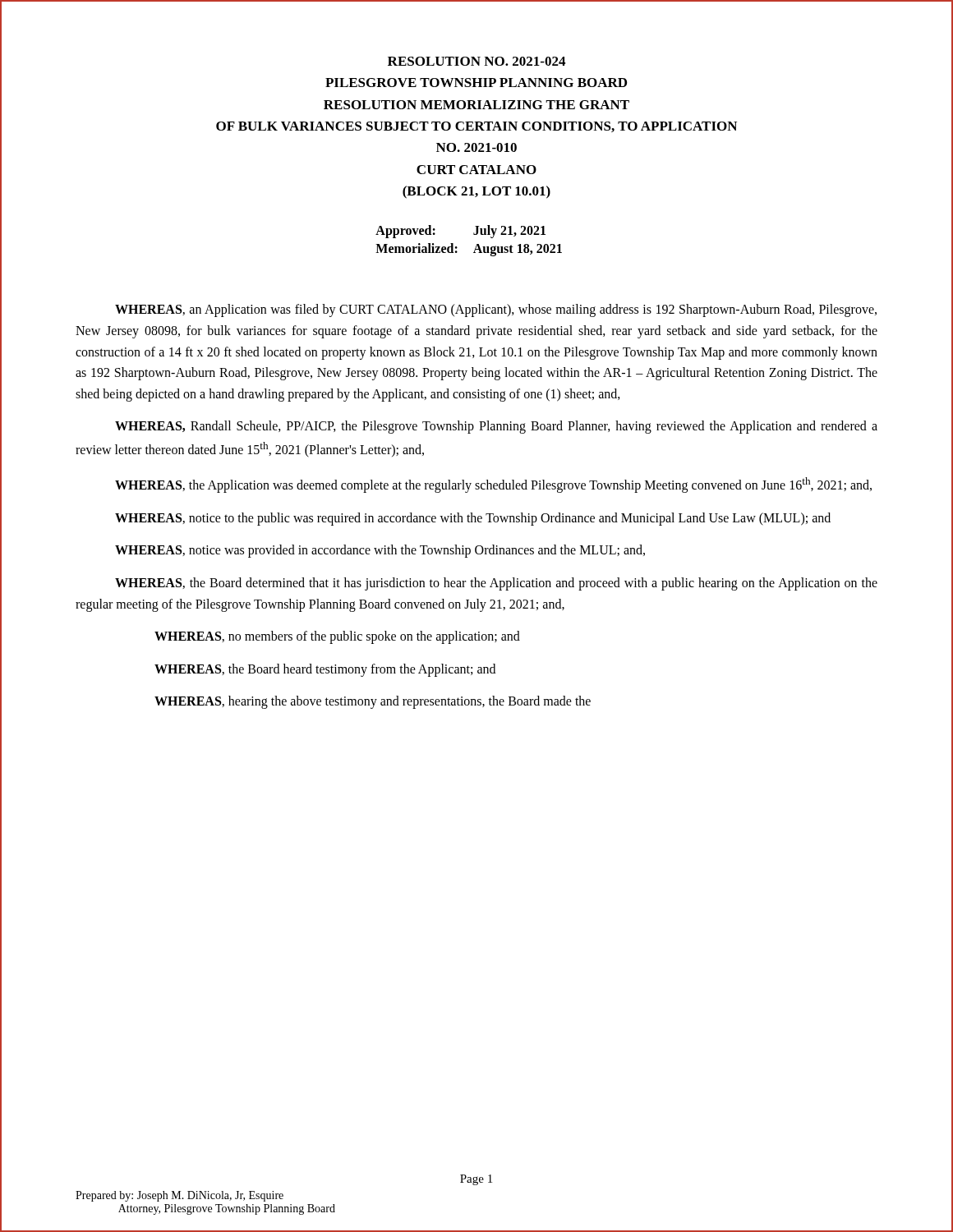Find the block on this page that starts "WHEREAS, the Board heard testimony from the"
953x1232 pixels.
325,669
